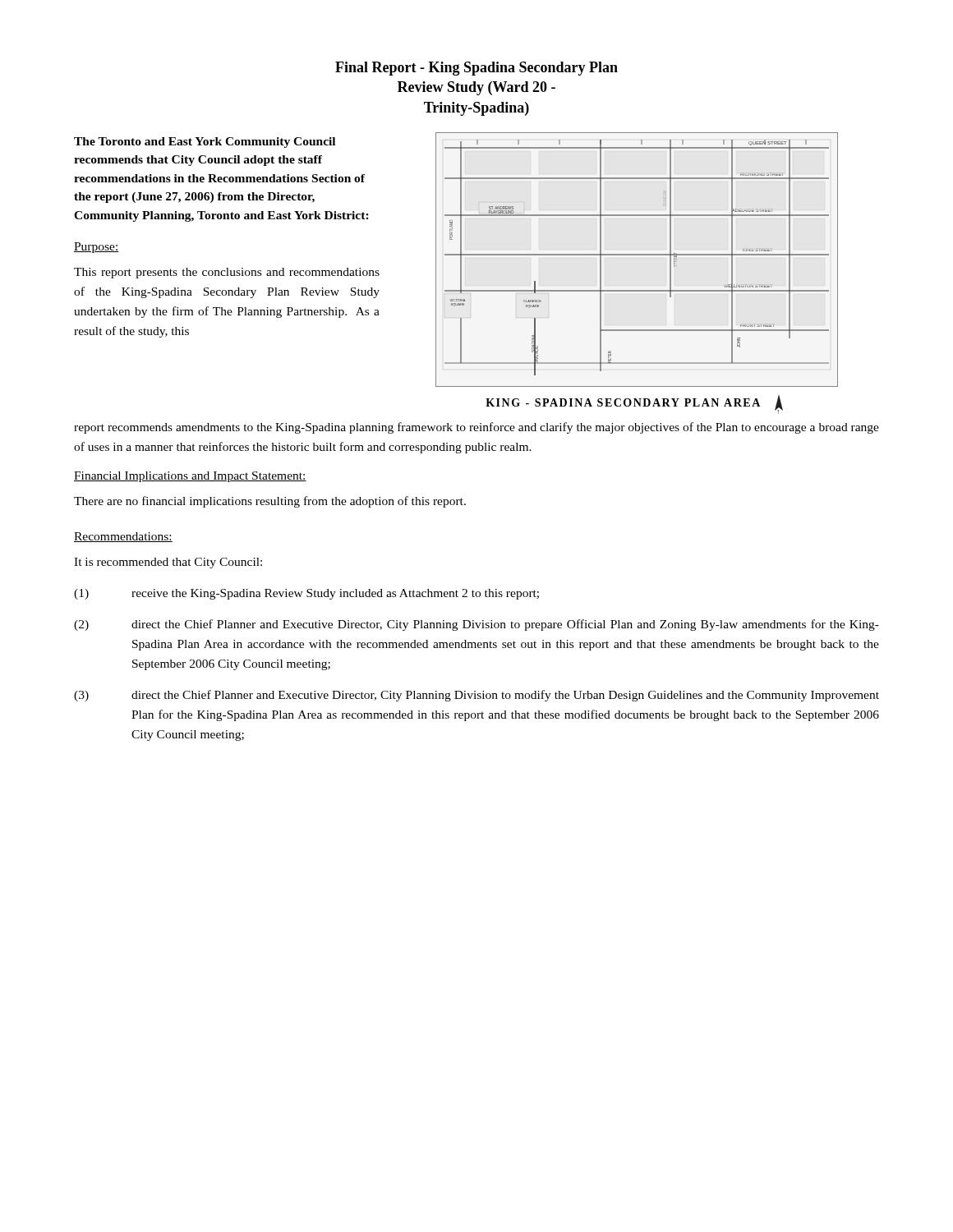Navigate to the passage starting "It is recommended that City"
953x1232 pixels.
169,561
